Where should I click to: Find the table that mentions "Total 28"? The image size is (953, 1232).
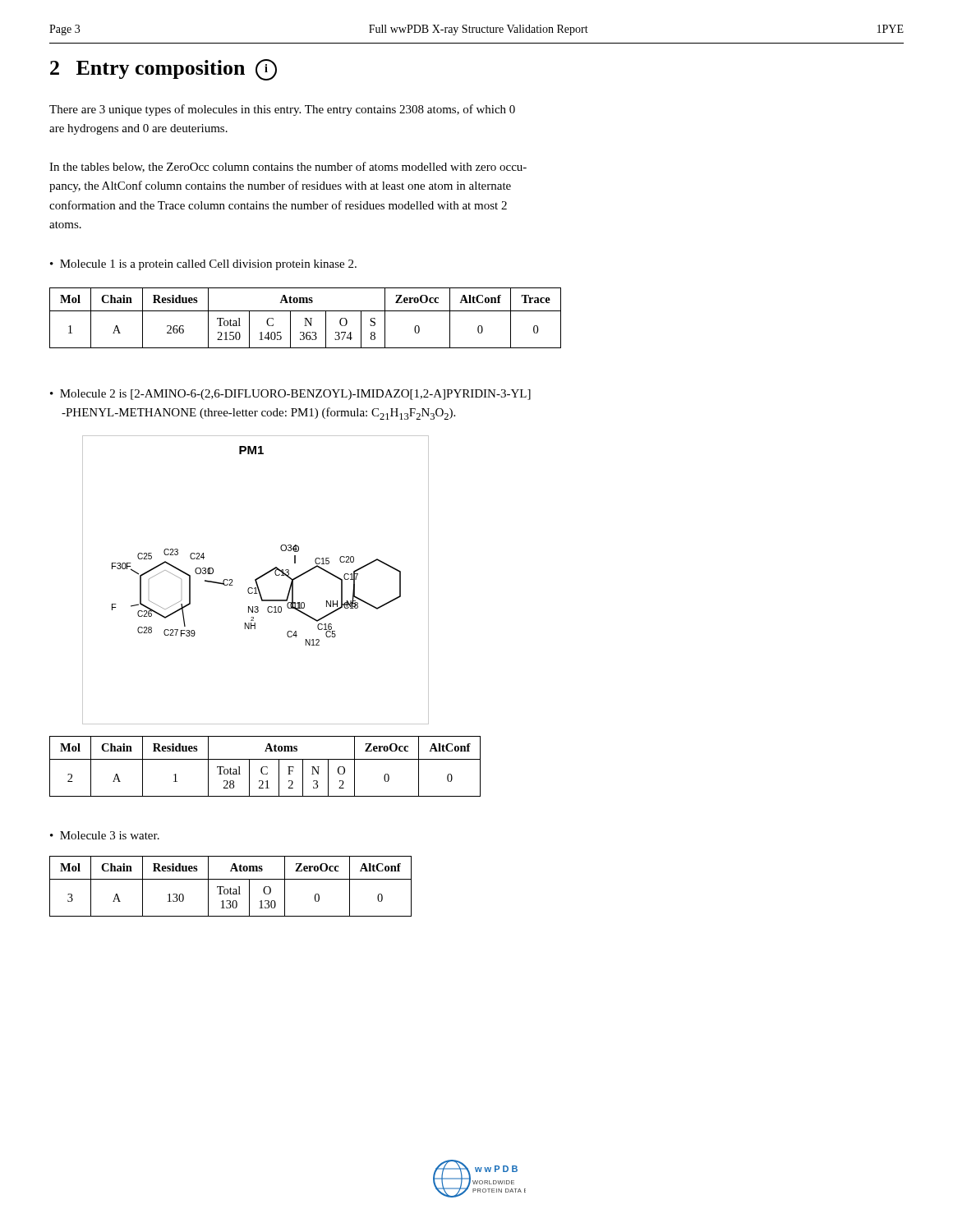(x=265, y=766)
